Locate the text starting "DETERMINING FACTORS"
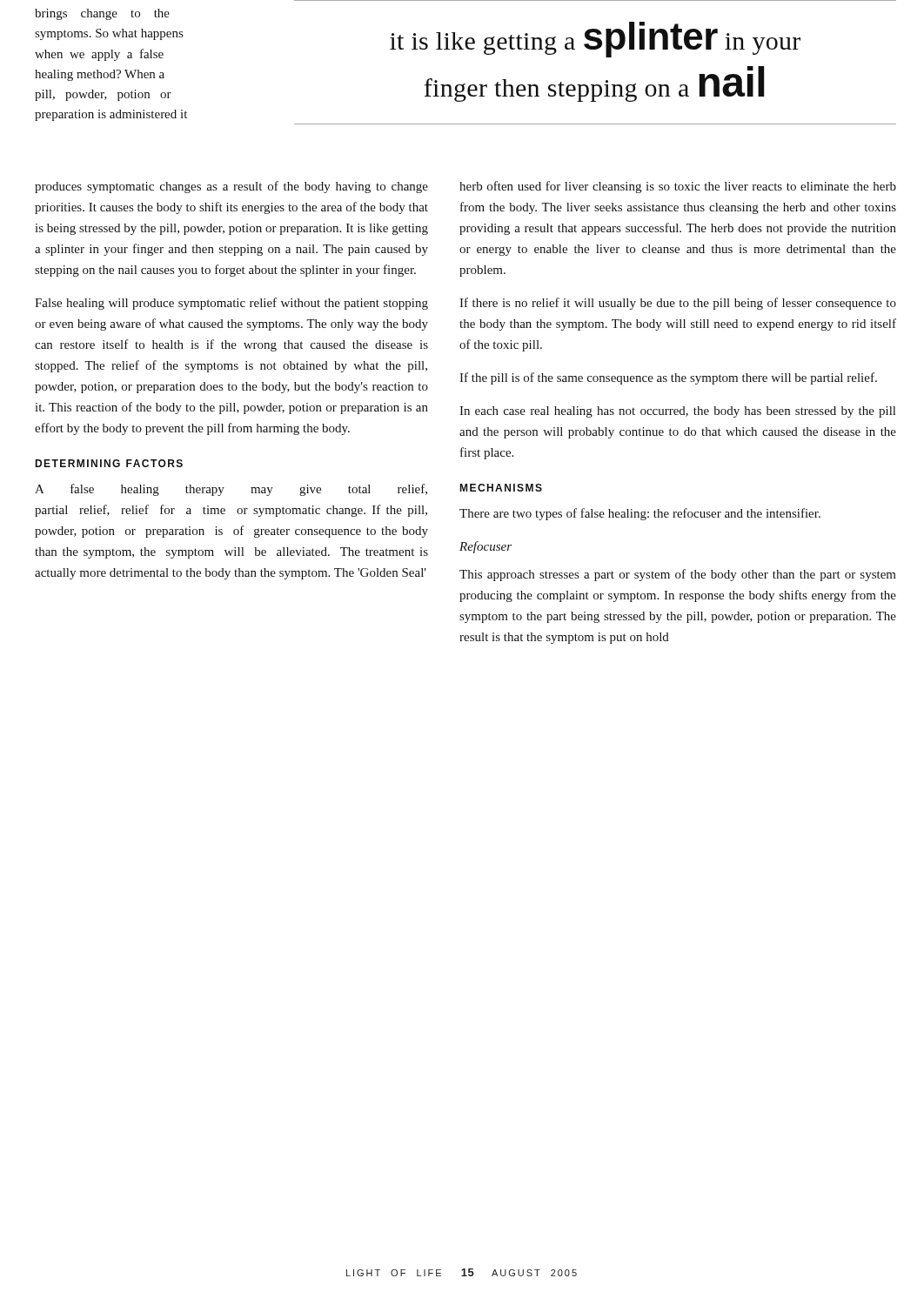The image size is (924, 1305). click(x=109, y=463)
